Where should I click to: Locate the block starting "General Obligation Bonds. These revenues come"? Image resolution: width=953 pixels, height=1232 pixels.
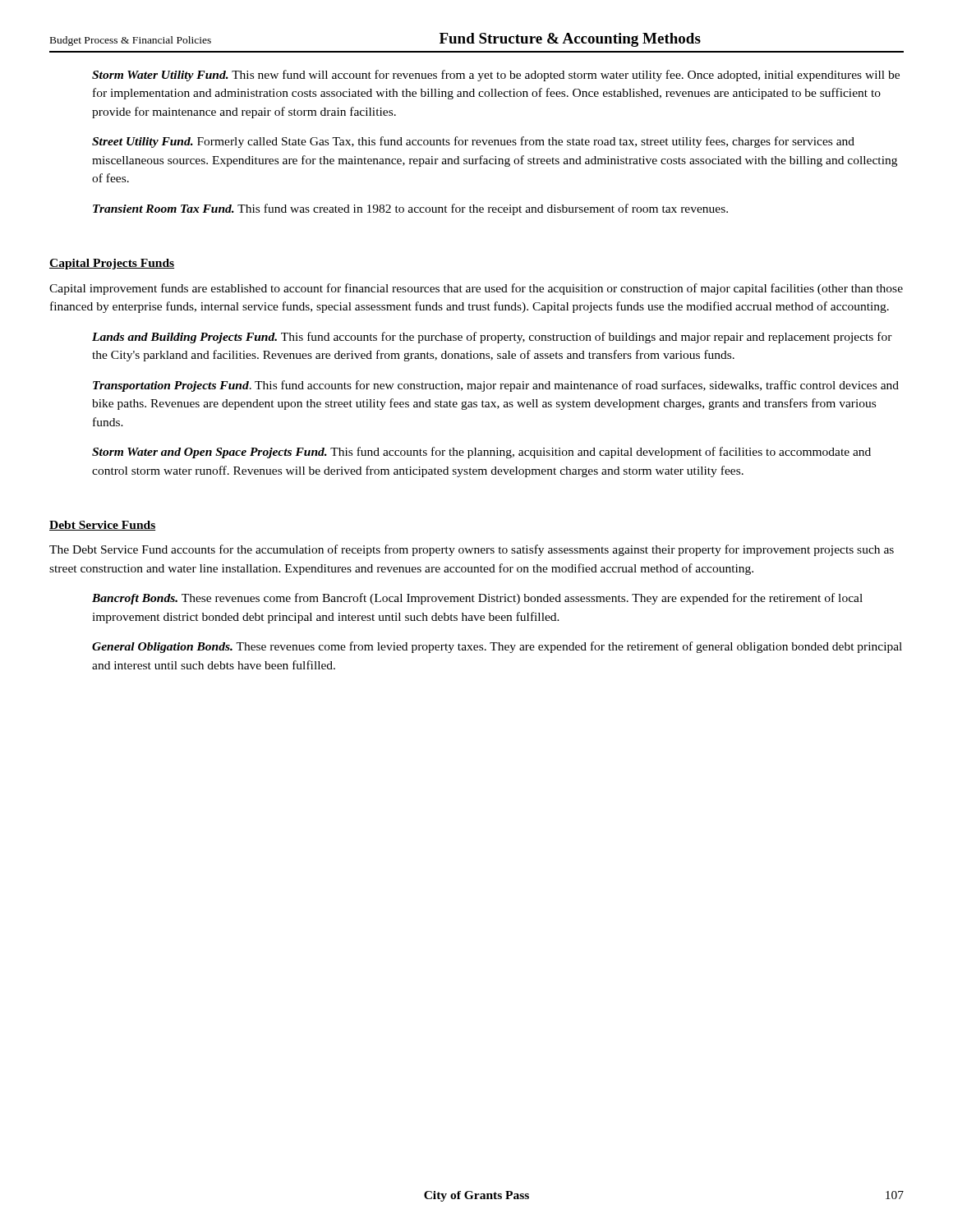498,656
